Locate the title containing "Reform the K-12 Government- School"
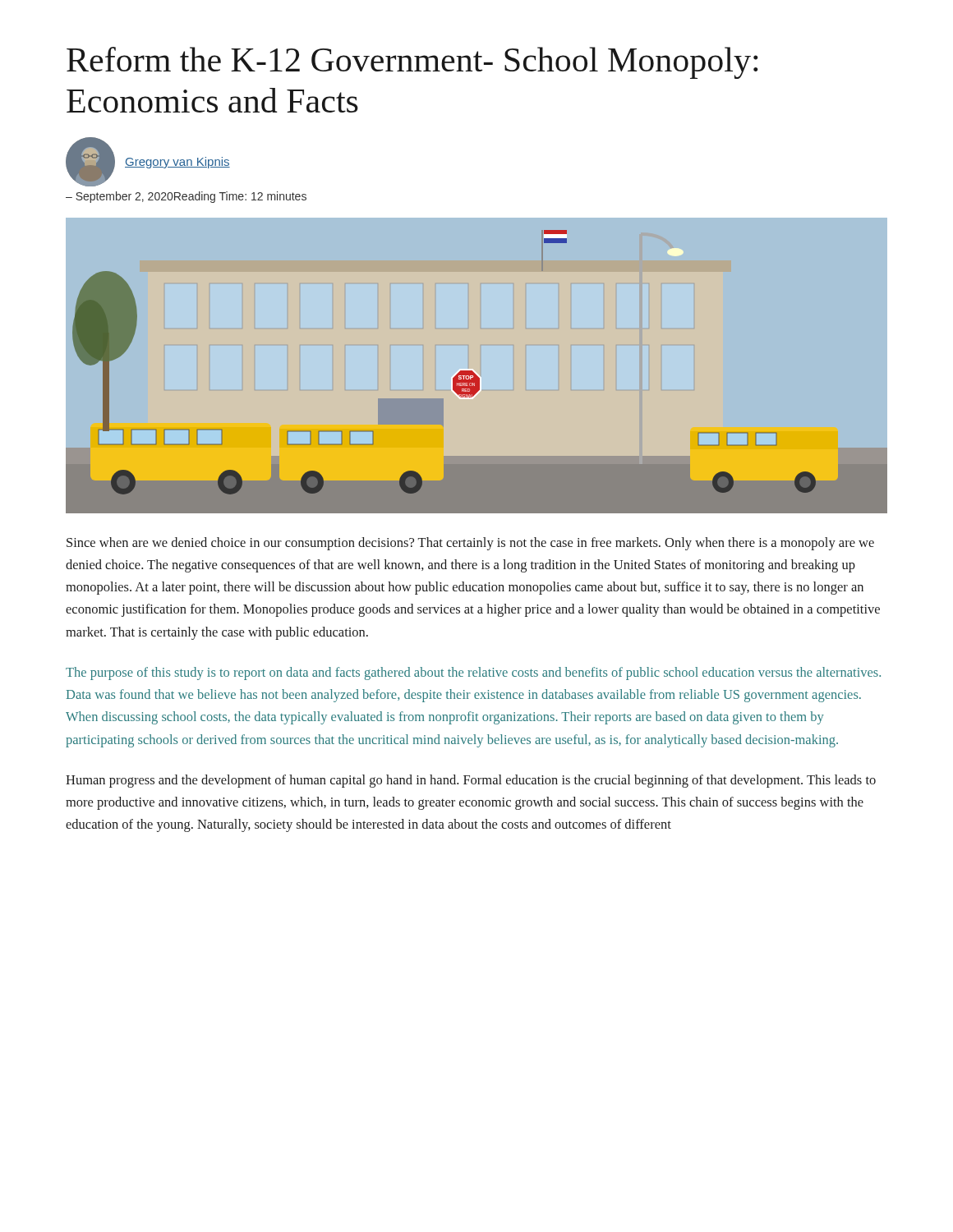953x1232 pixels. click(x=476, y=81)
